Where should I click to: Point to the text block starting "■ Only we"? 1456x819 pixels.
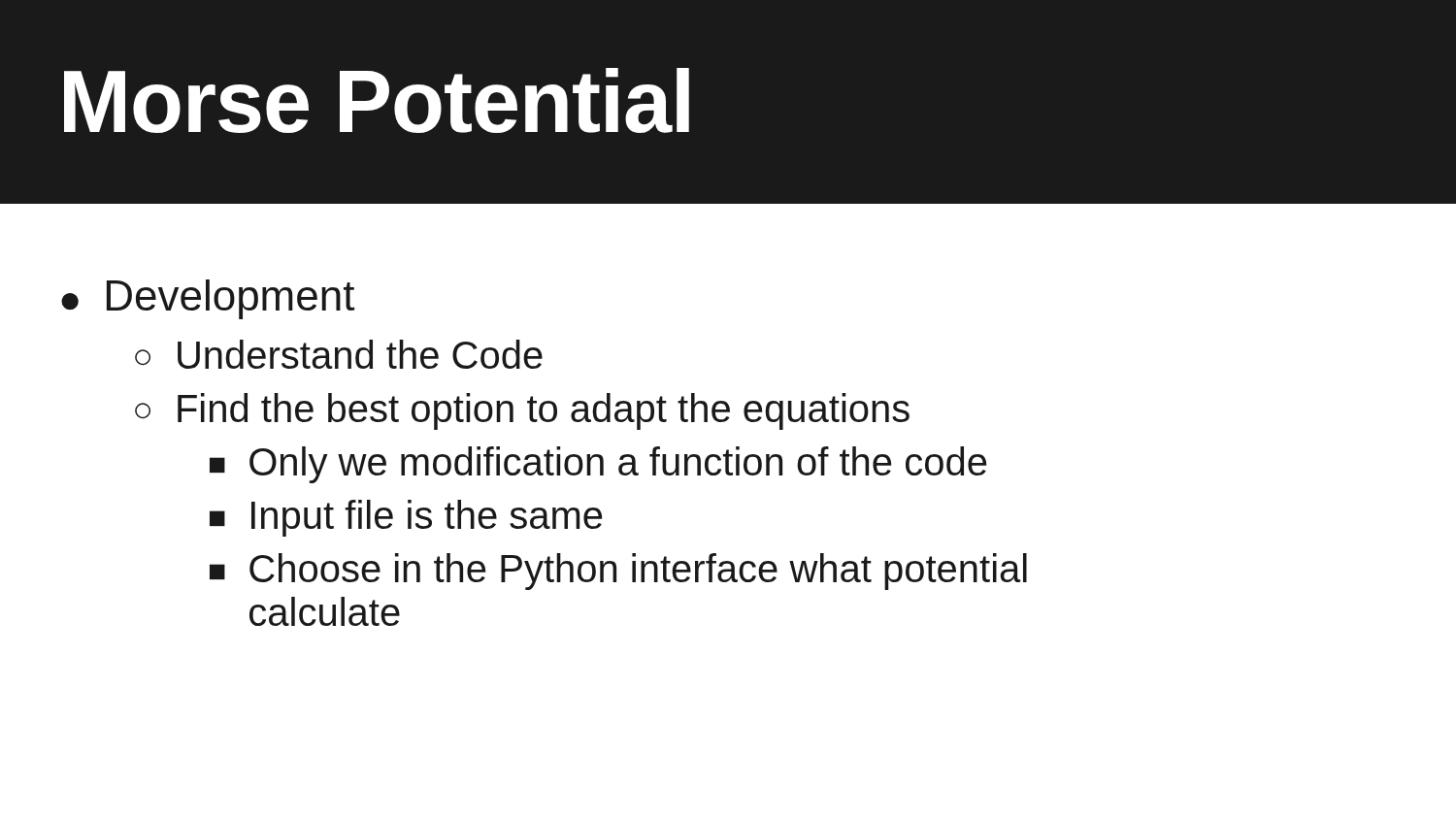point(803,462)
